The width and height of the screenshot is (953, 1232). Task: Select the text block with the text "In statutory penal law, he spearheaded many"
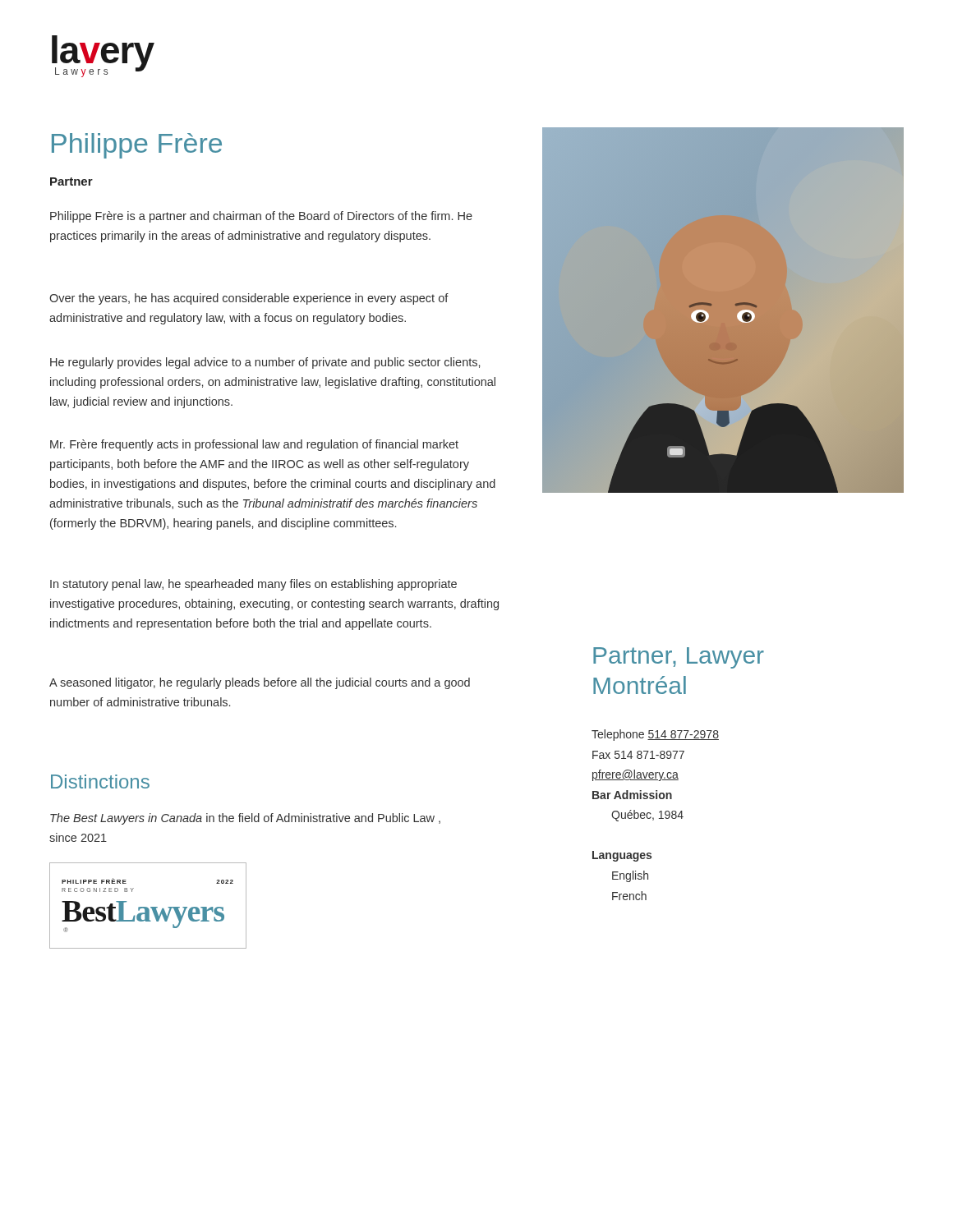(x=274, y=604)
